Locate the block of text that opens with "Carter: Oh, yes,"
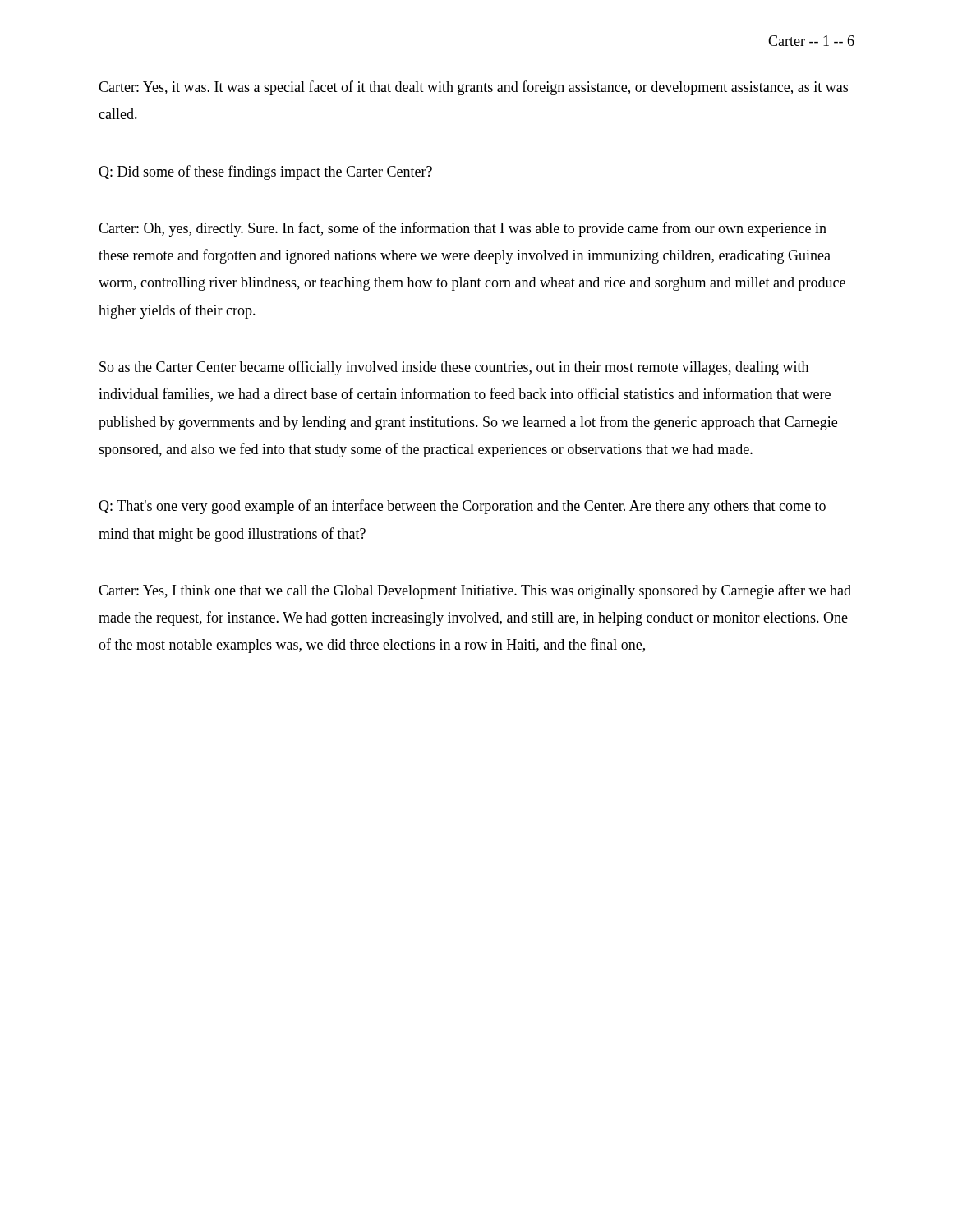 pyautogui.click(x=476, y=270)
